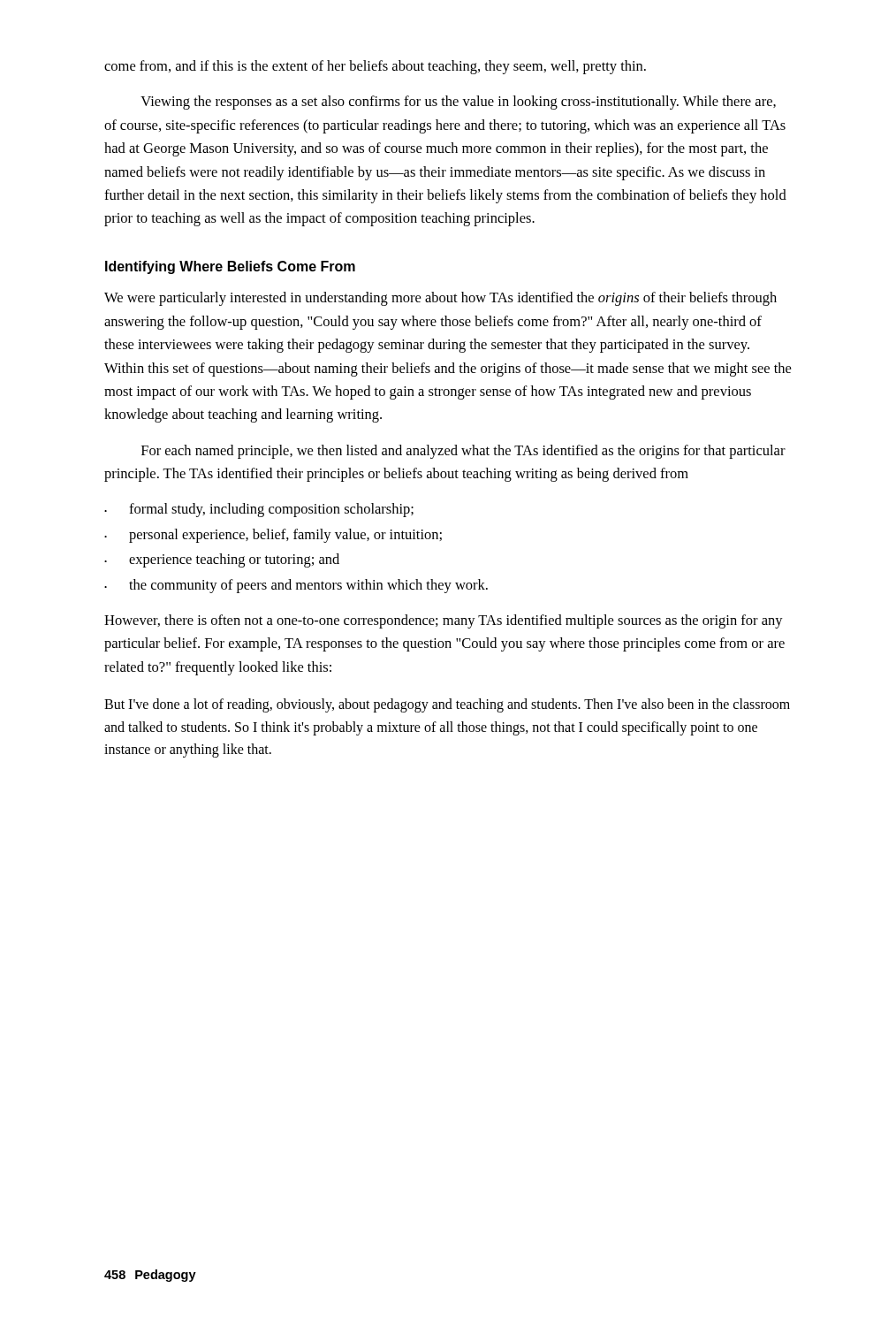Click on the list item that says "• the community"

(x=448, y=585)
